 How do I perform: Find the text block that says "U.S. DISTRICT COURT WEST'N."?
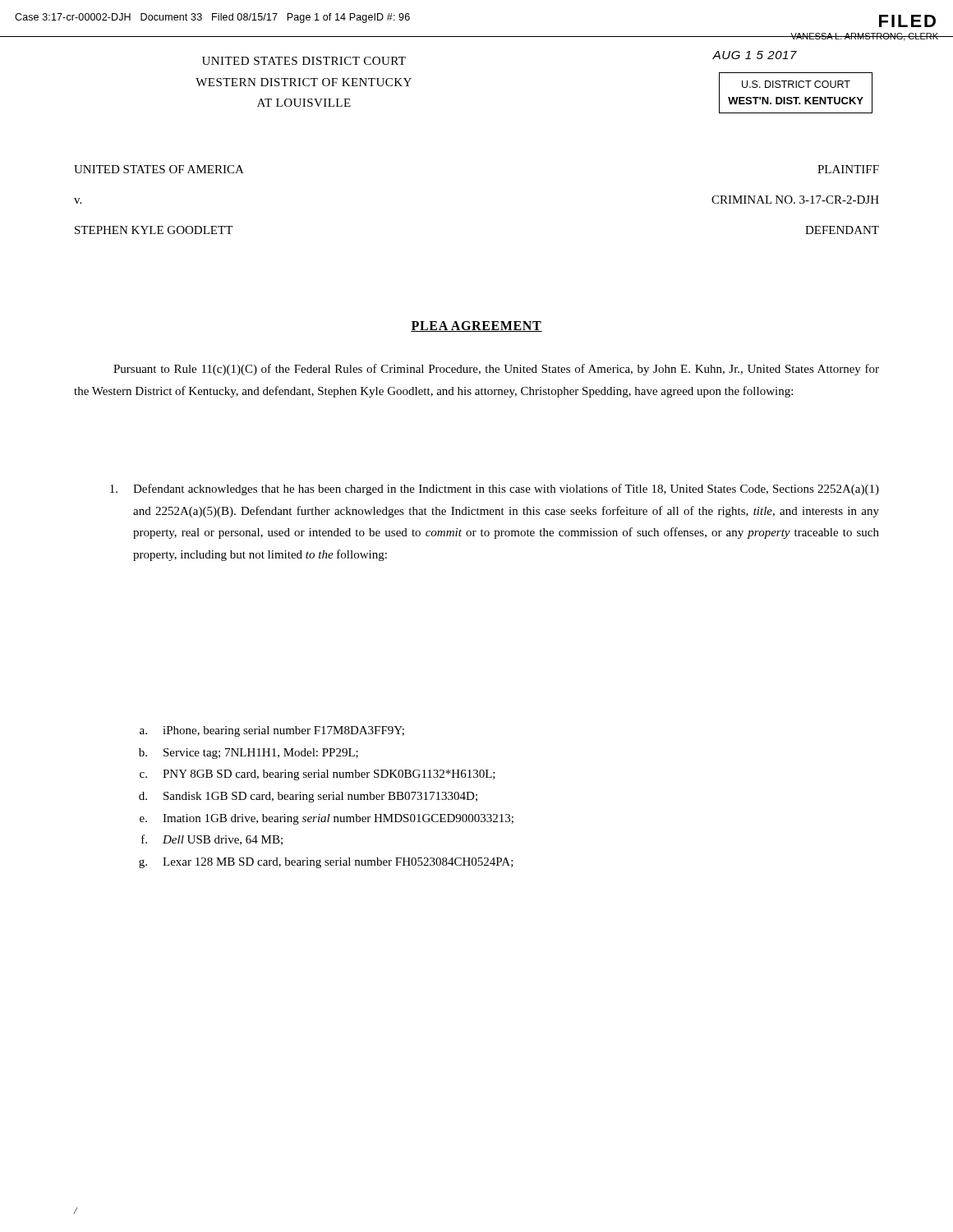point(796,93)
